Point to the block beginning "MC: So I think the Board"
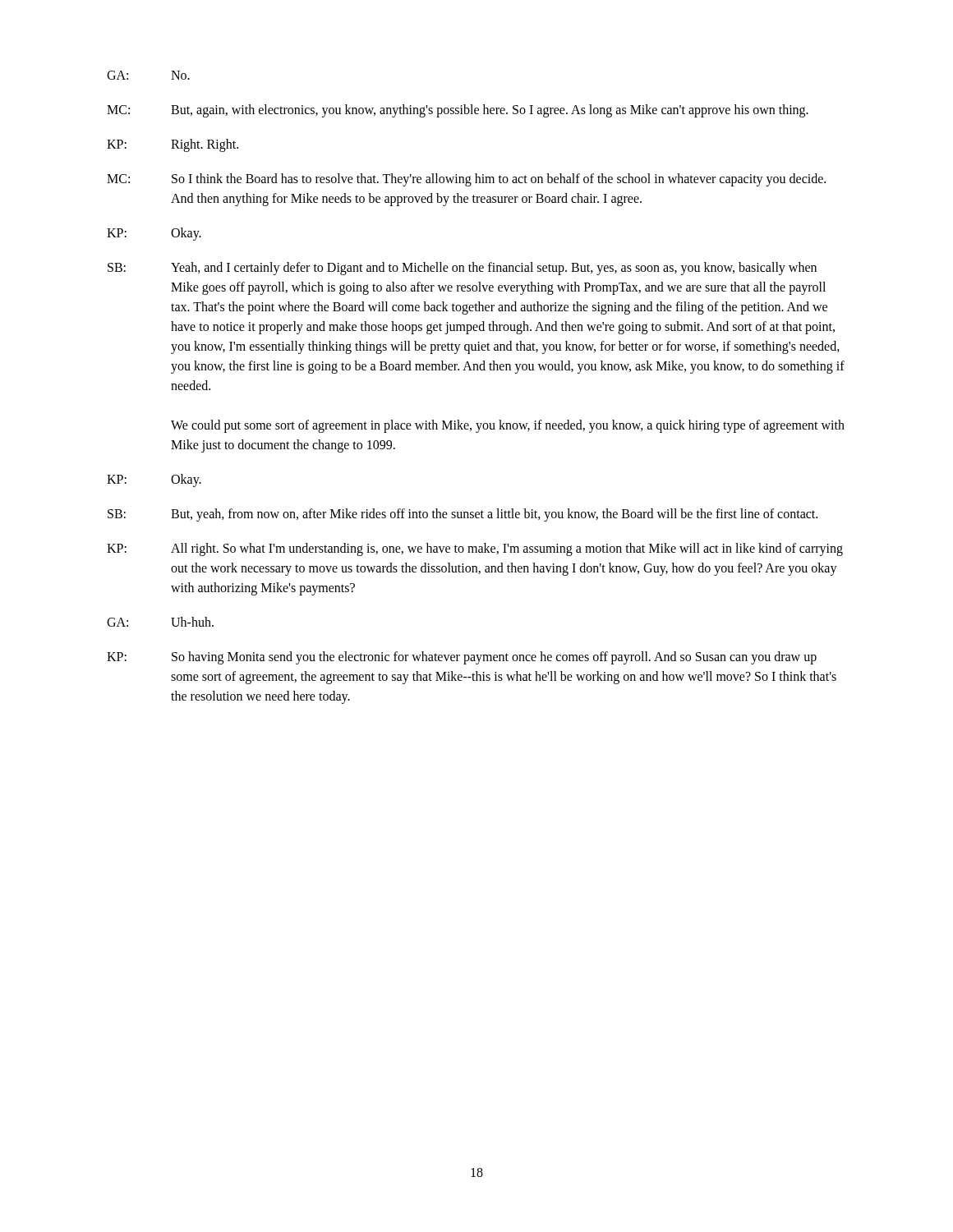The width and height of the screenshot is (953, 1232). (476, 189)
